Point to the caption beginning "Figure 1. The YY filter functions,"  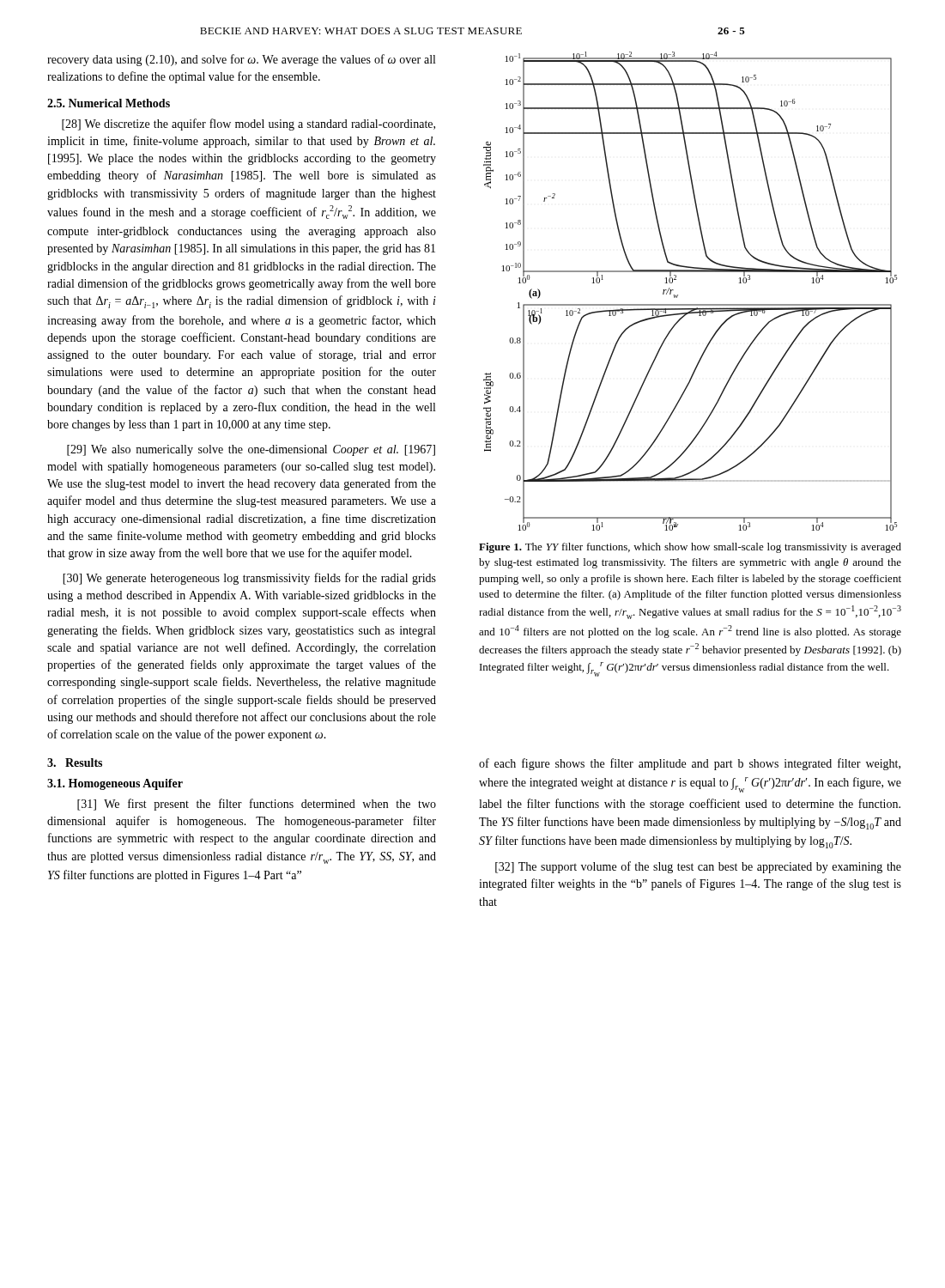pos(690,609)
